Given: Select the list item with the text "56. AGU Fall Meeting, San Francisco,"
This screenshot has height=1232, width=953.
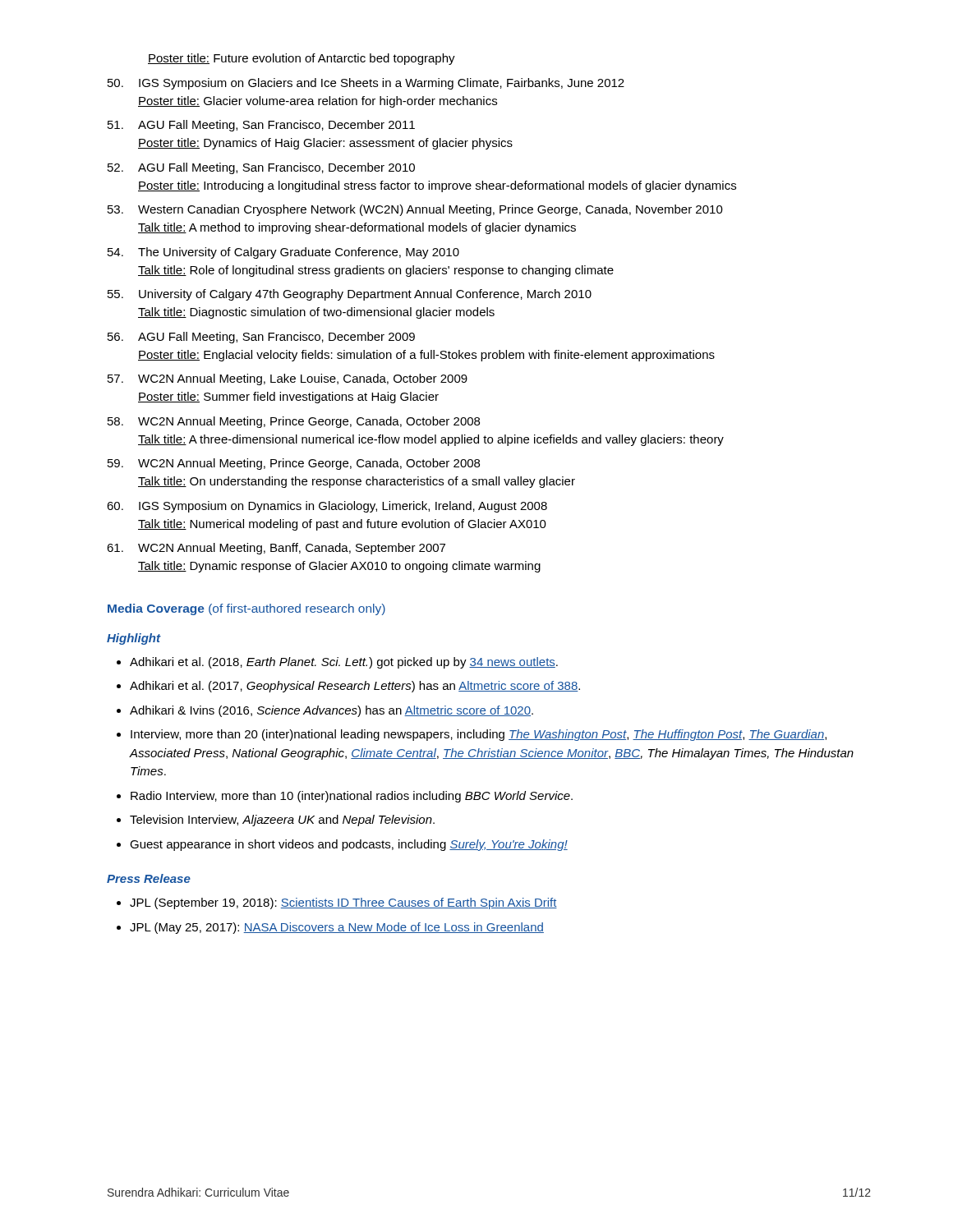Looking at the screenshot, I should (489, 345).
